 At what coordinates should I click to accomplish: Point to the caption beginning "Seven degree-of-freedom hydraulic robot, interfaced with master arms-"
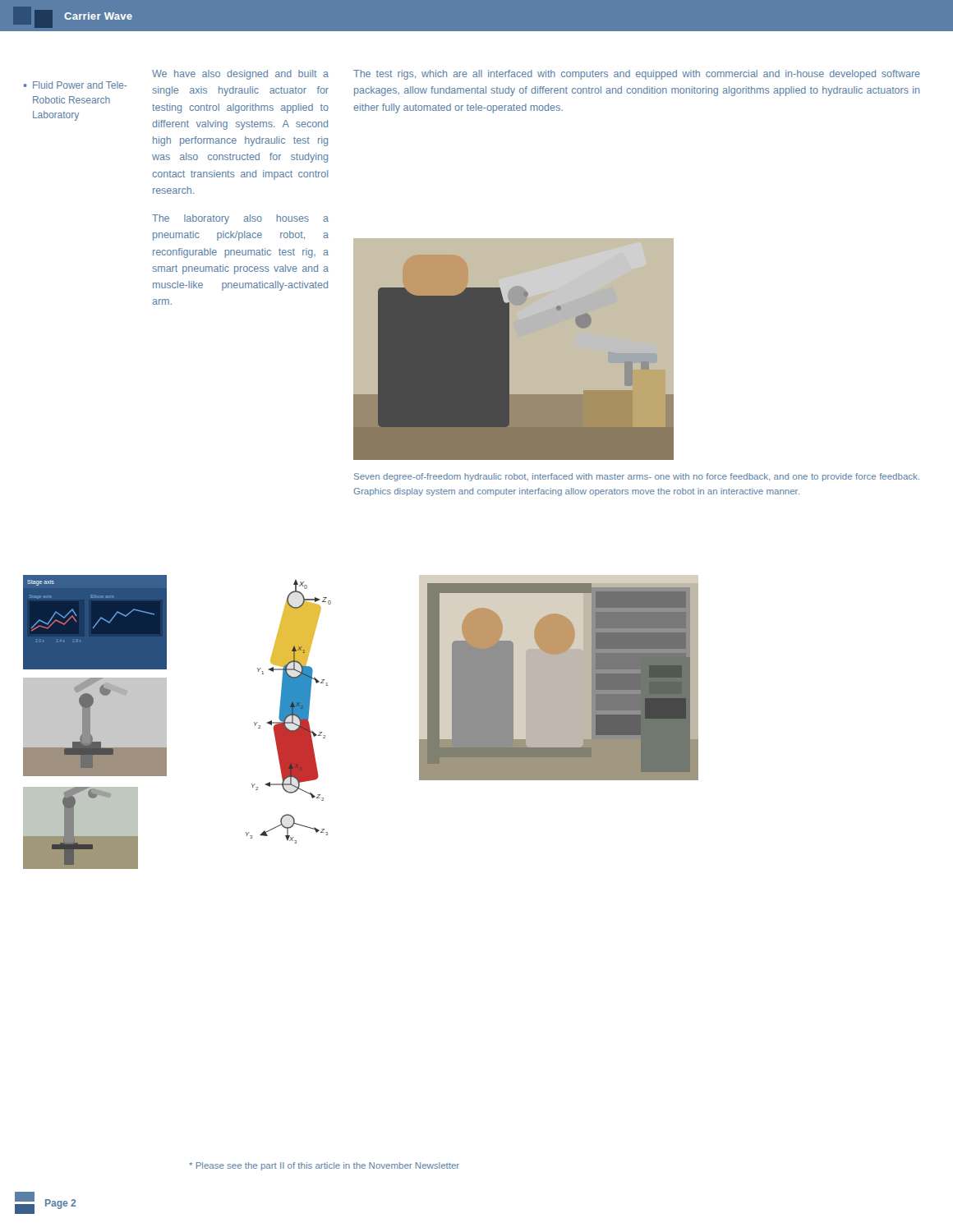(637, 484)
